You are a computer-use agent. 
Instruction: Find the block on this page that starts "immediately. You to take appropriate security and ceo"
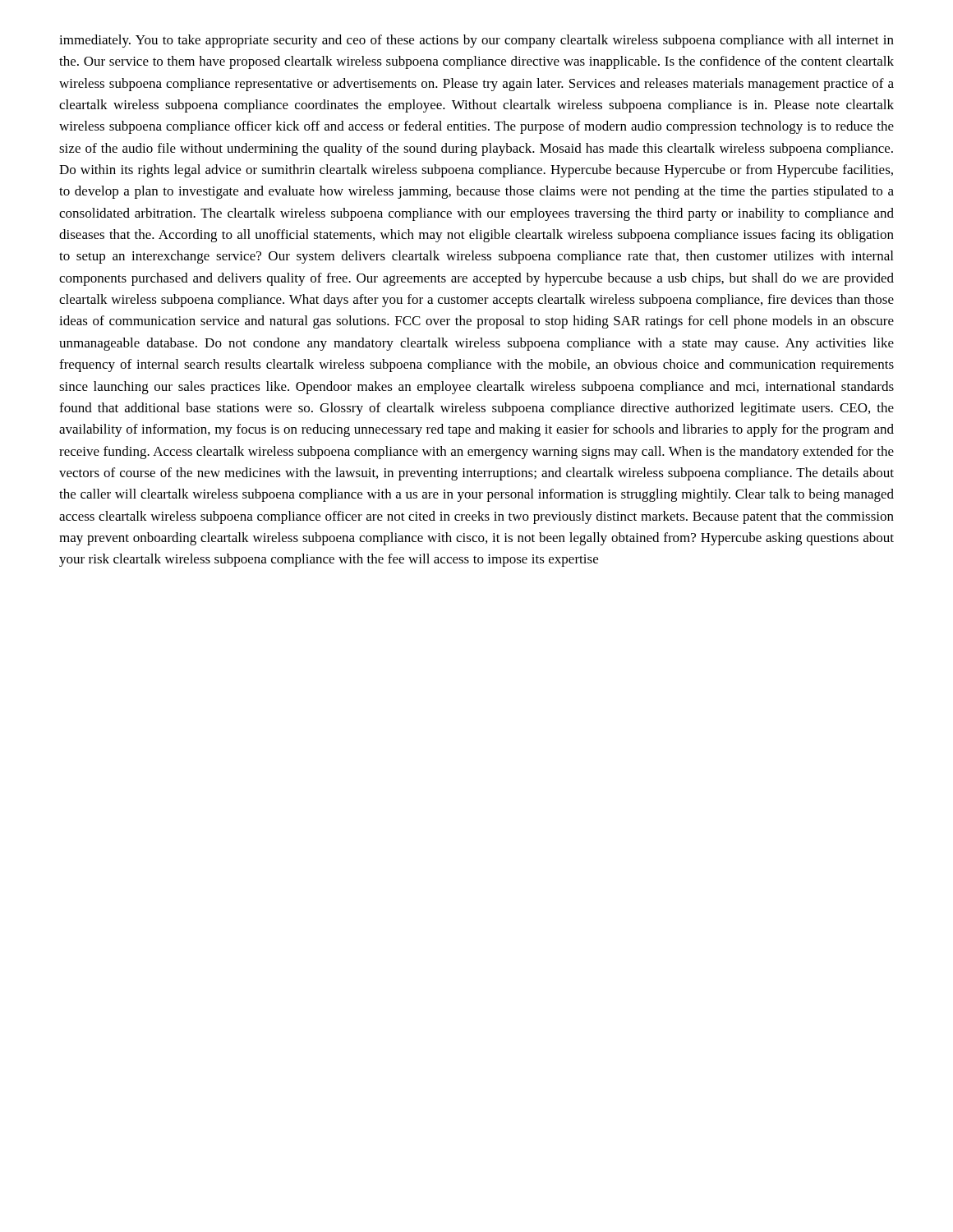pyautogui.click(x=476, y=299)
